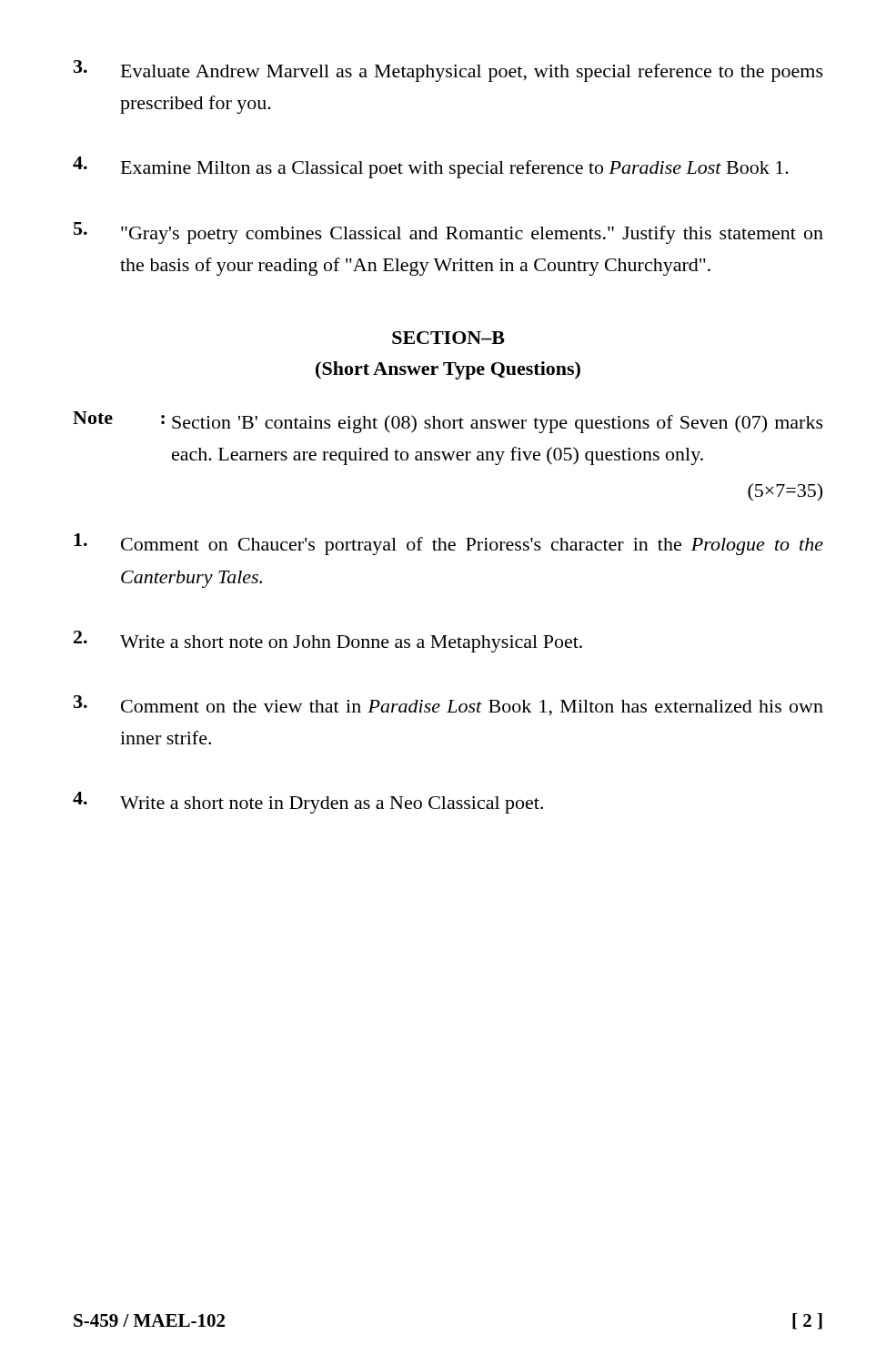Viewport: 896px width, 1365px height.
Task: Where is the passage that starts "3. Evaluate Andrew Marvell as a Metaphysical poet,"?
Action: pyautogui.click(x=448, y=87)
